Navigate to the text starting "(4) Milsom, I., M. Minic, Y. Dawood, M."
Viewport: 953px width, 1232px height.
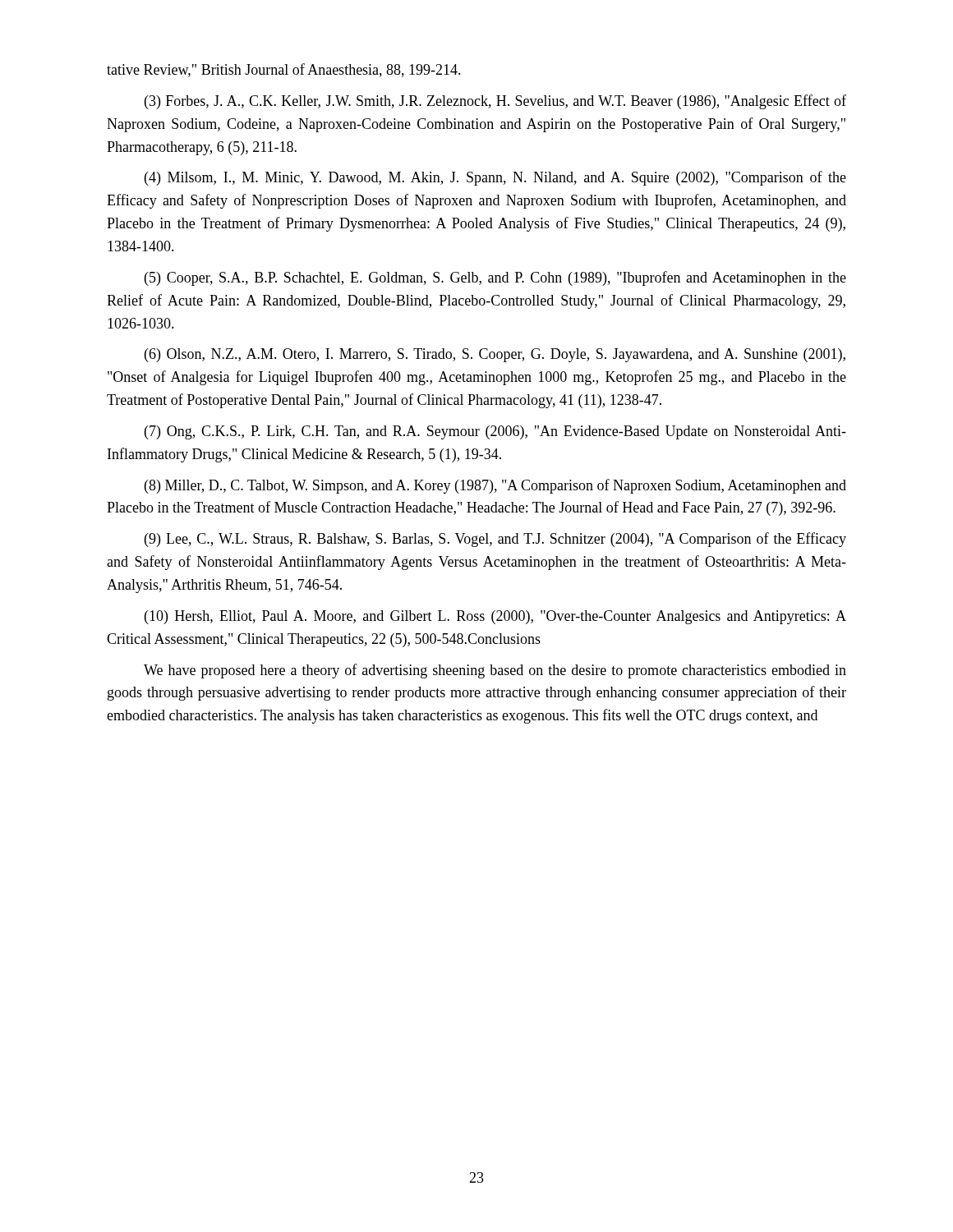click(476, 212)
